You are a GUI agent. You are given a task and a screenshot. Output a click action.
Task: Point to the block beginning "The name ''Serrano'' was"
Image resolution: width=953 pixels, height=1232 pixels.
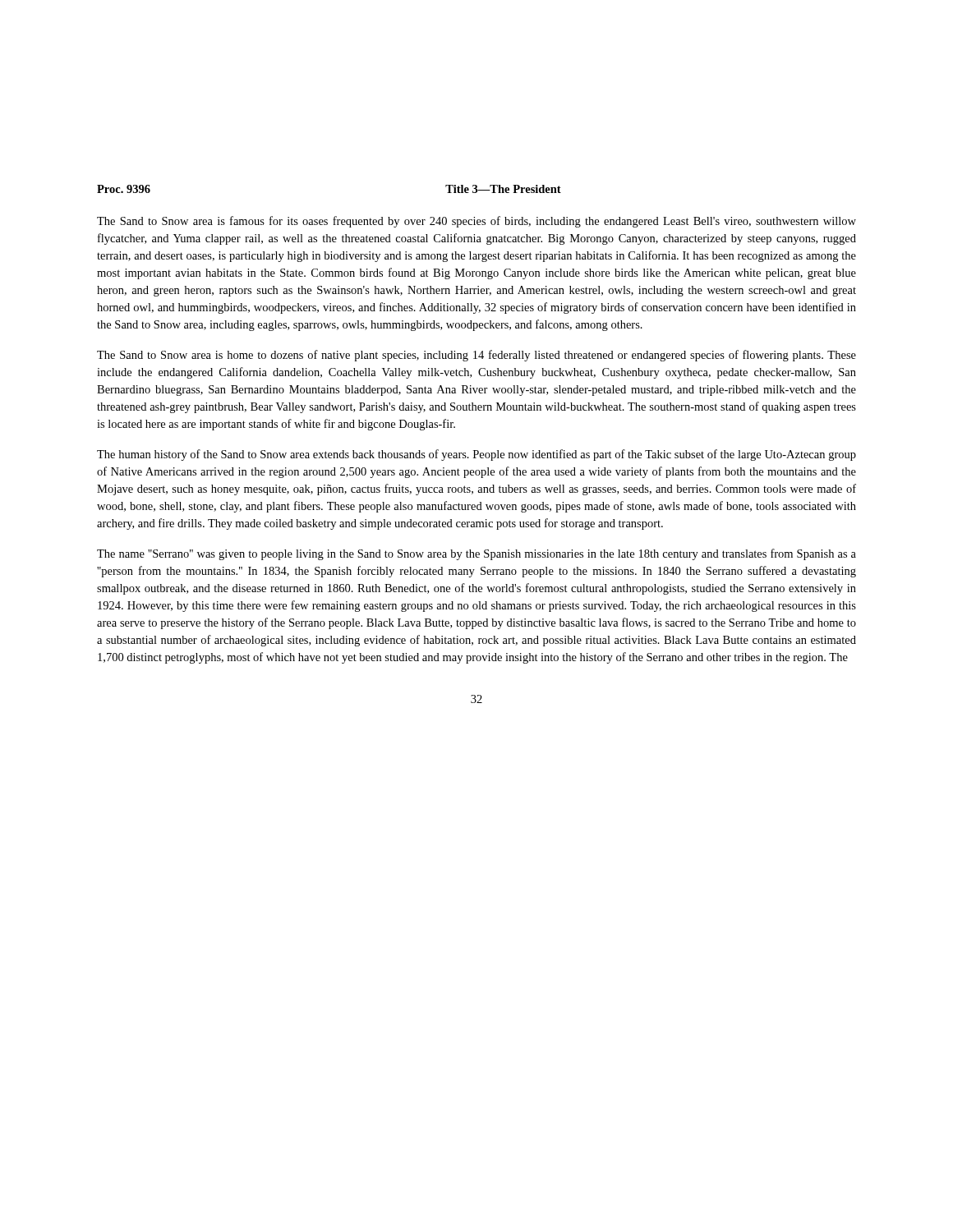point(476,606)
